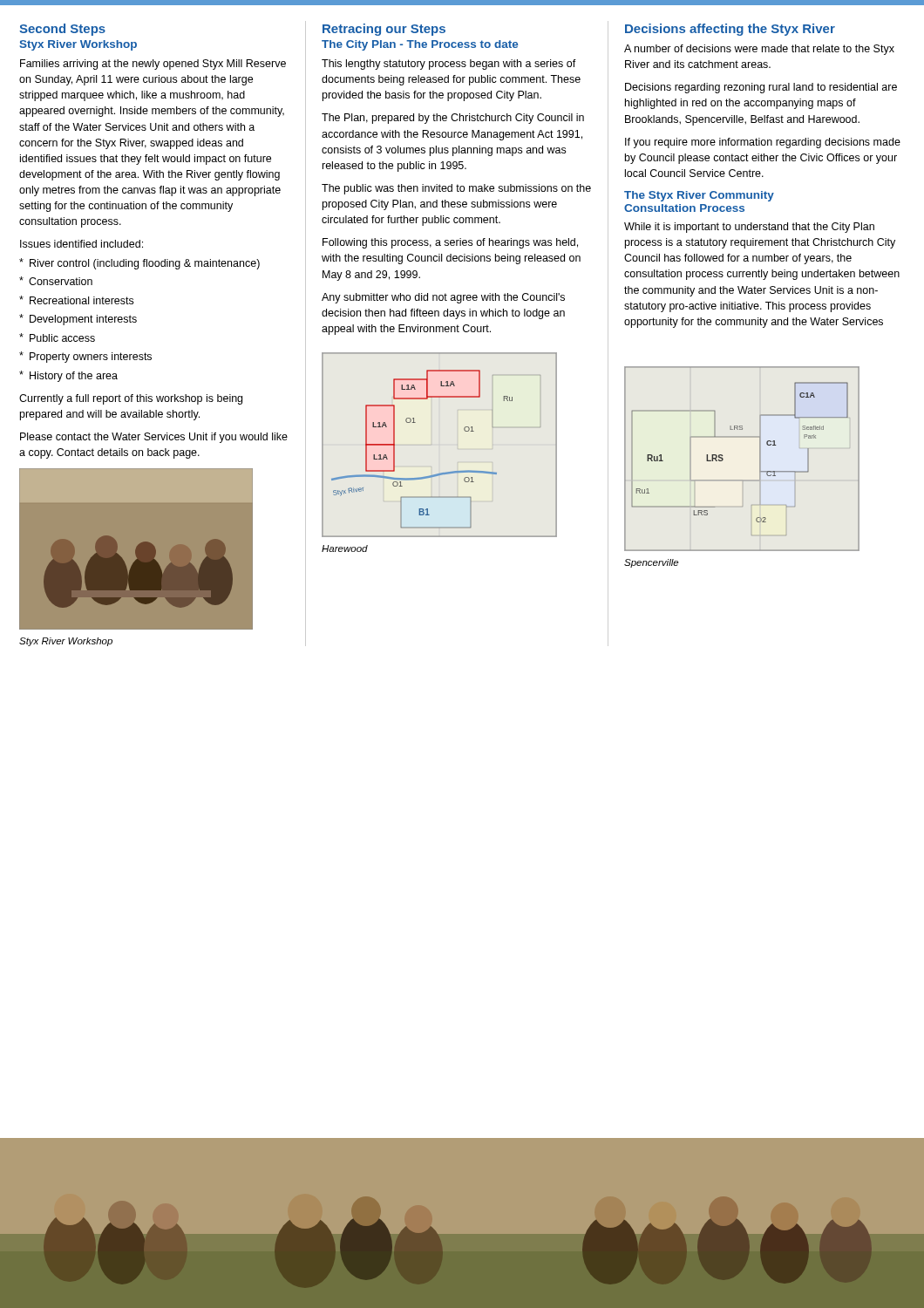Select the section header with the text "Styx River Workshop"
This screenshot has width=924, height=1308.
pyautogui.click(x=78, y=44)
